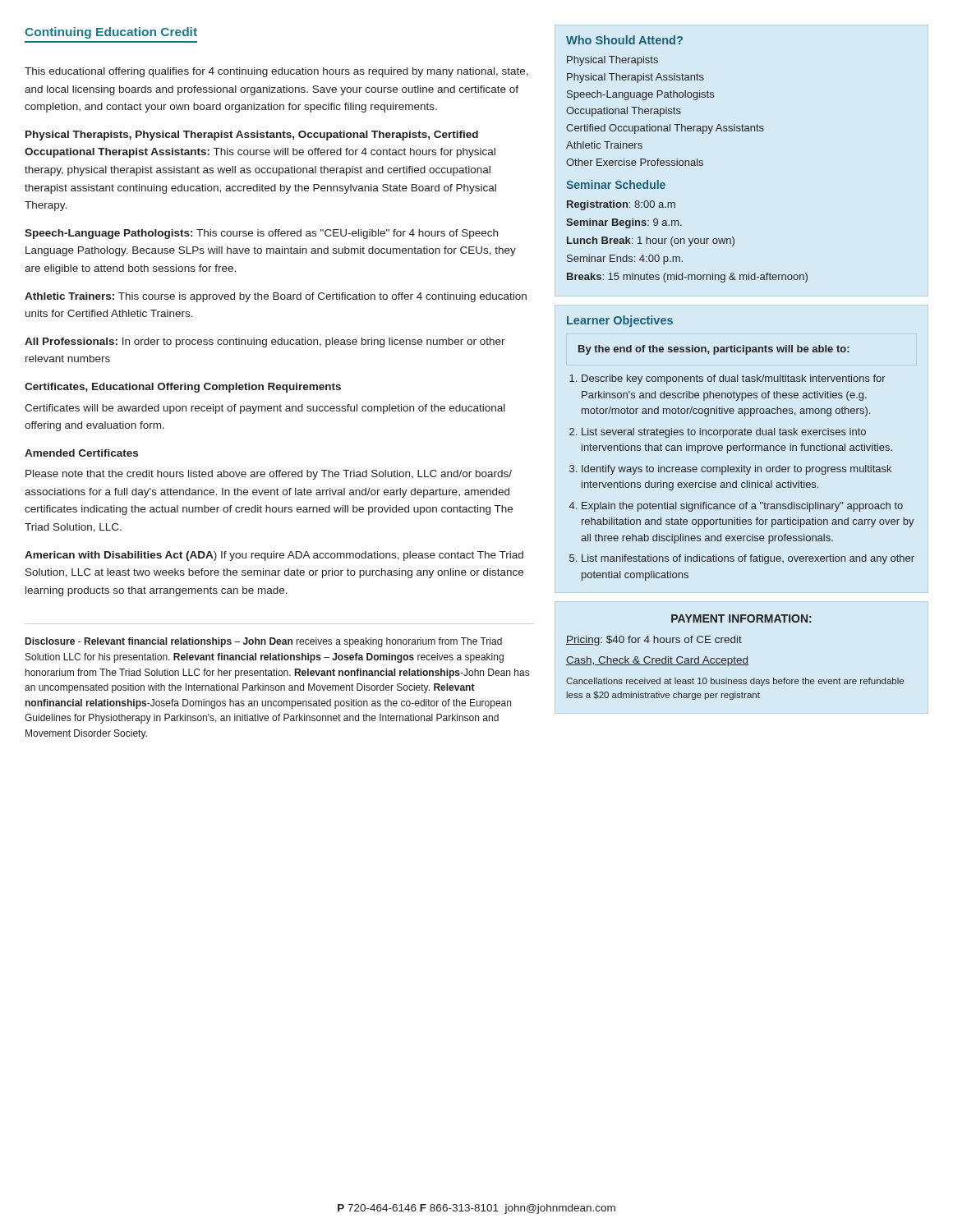
Task: Point to the text starting "Physical Therapists, Physical Therapist"
Action: point(279,170)
